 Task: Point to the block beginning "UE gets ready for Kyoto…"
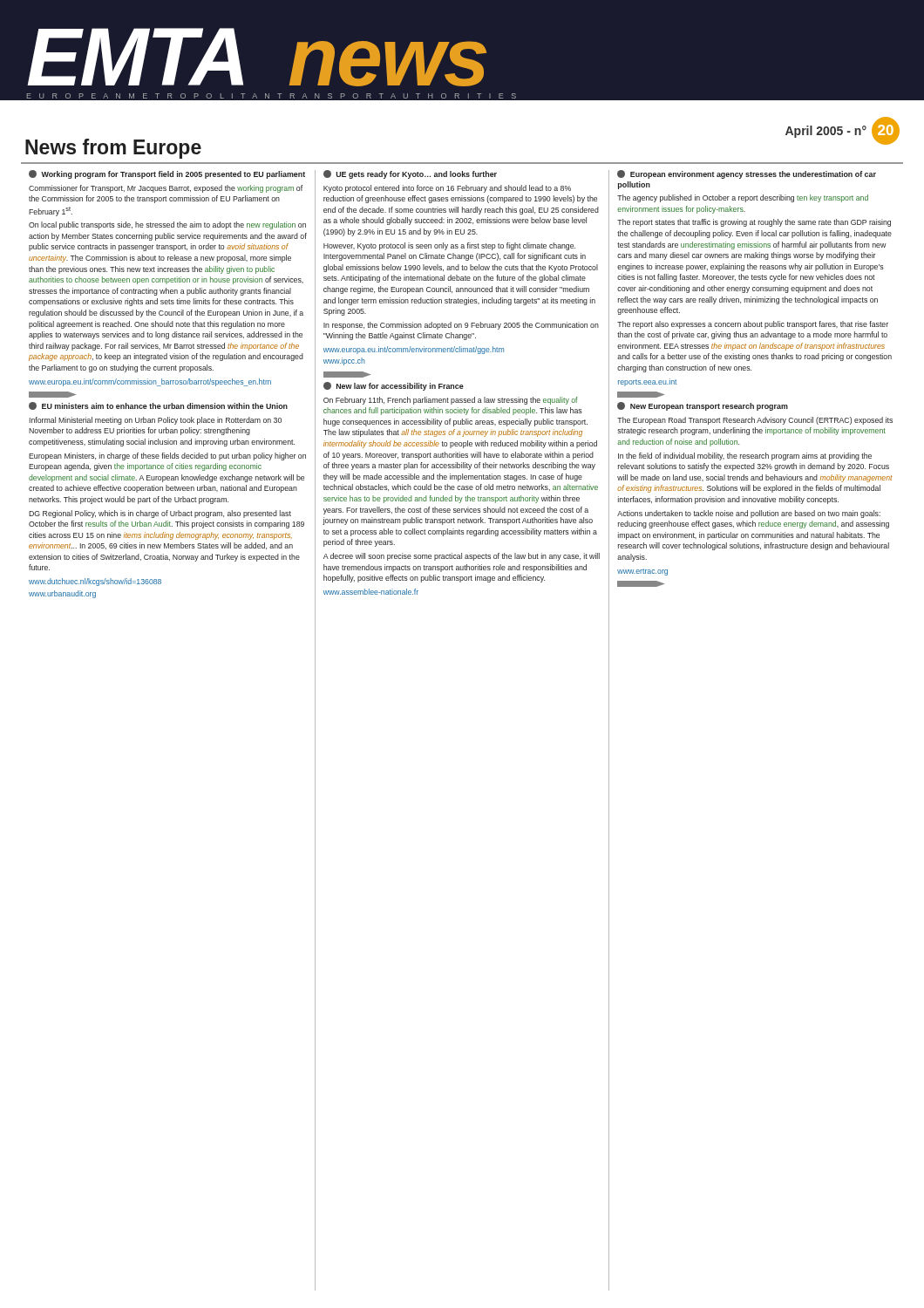[462, 384]
